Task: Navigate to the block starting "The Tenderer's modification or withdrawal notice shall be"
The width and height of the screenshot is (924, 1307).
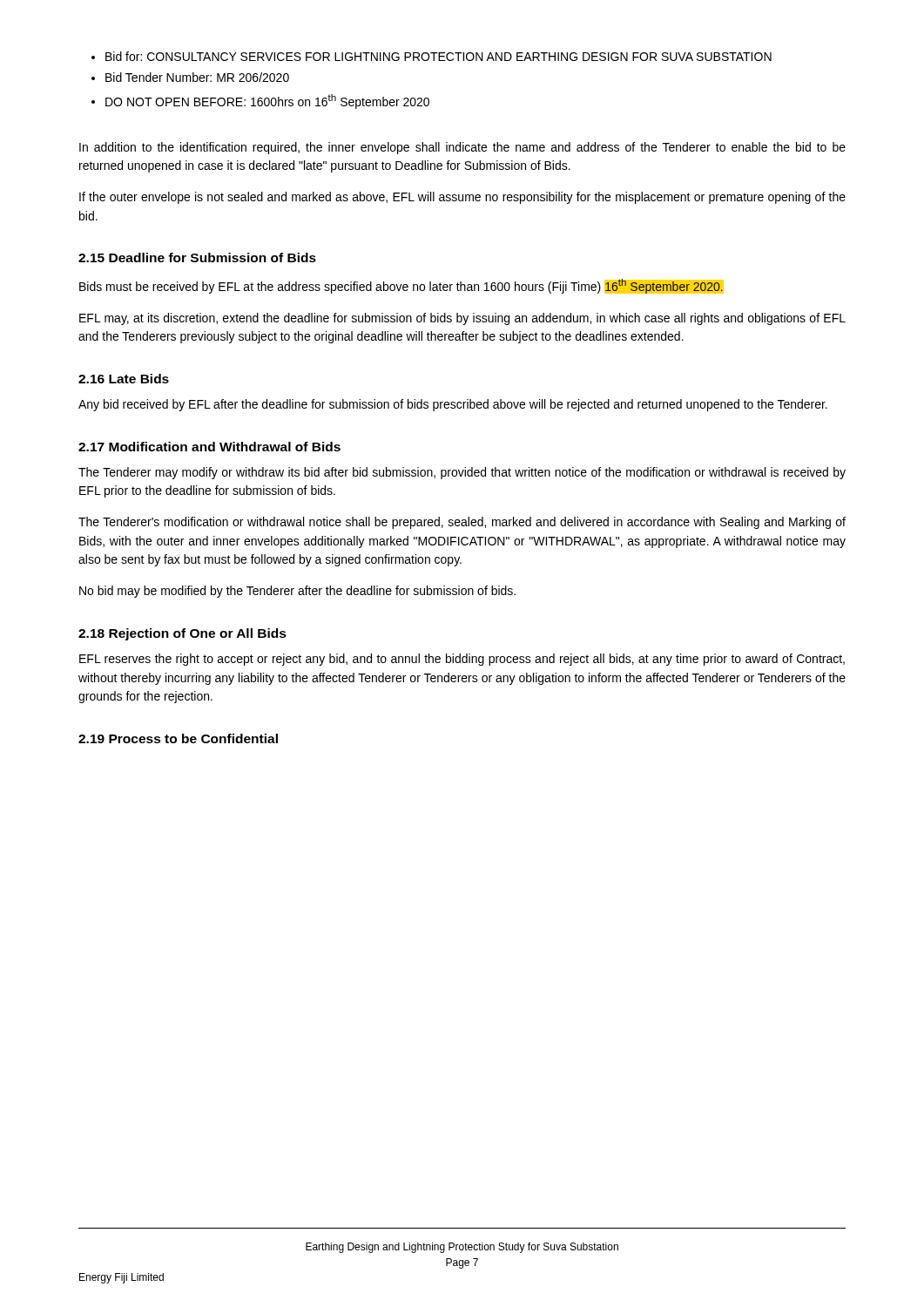Action: pyautogui.click(x=462, y=541)
